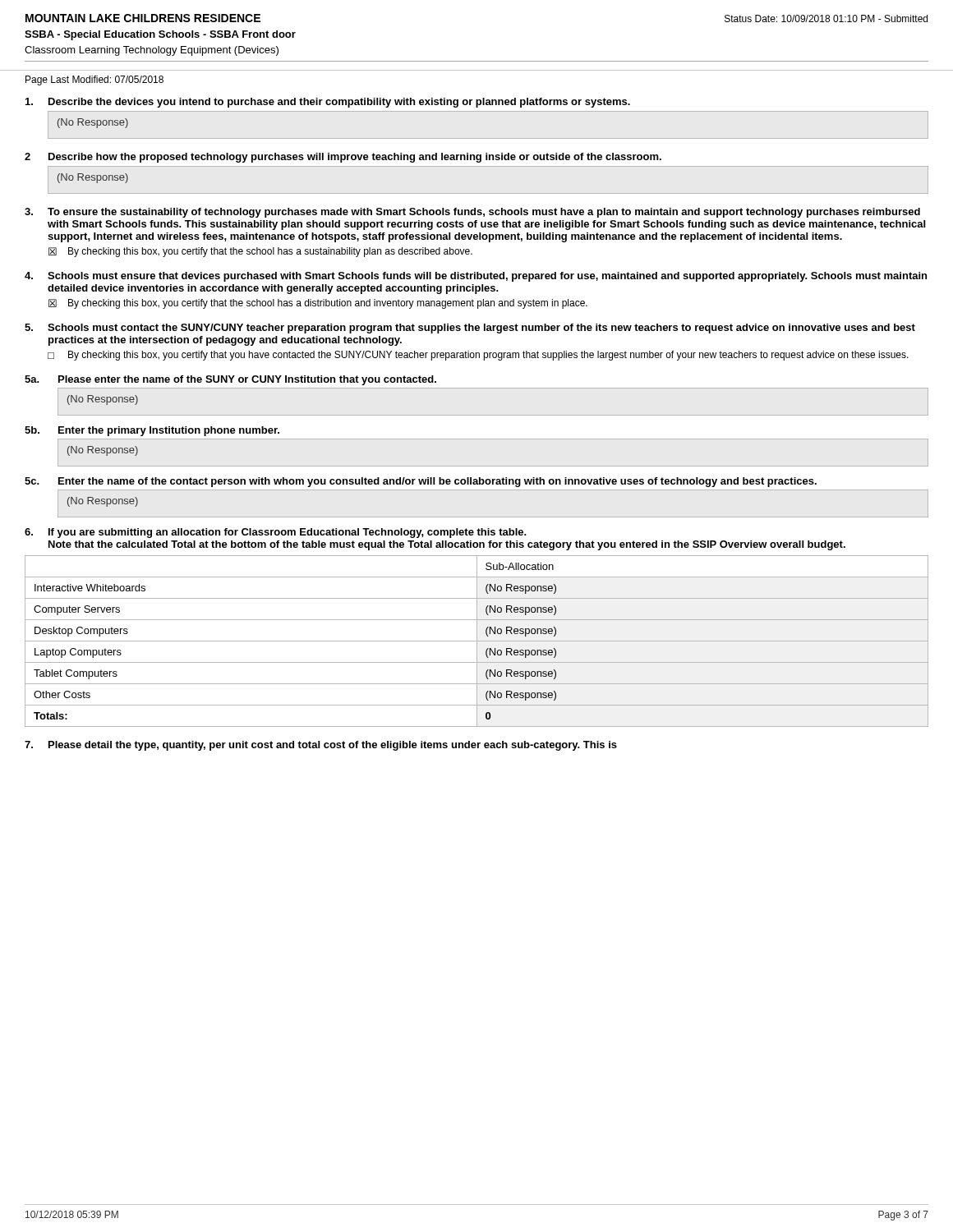Locate the text "Page Last Modified: 07/05/2018"
953x1232 pixels.
pyautogui.click(x=94, y=80)
